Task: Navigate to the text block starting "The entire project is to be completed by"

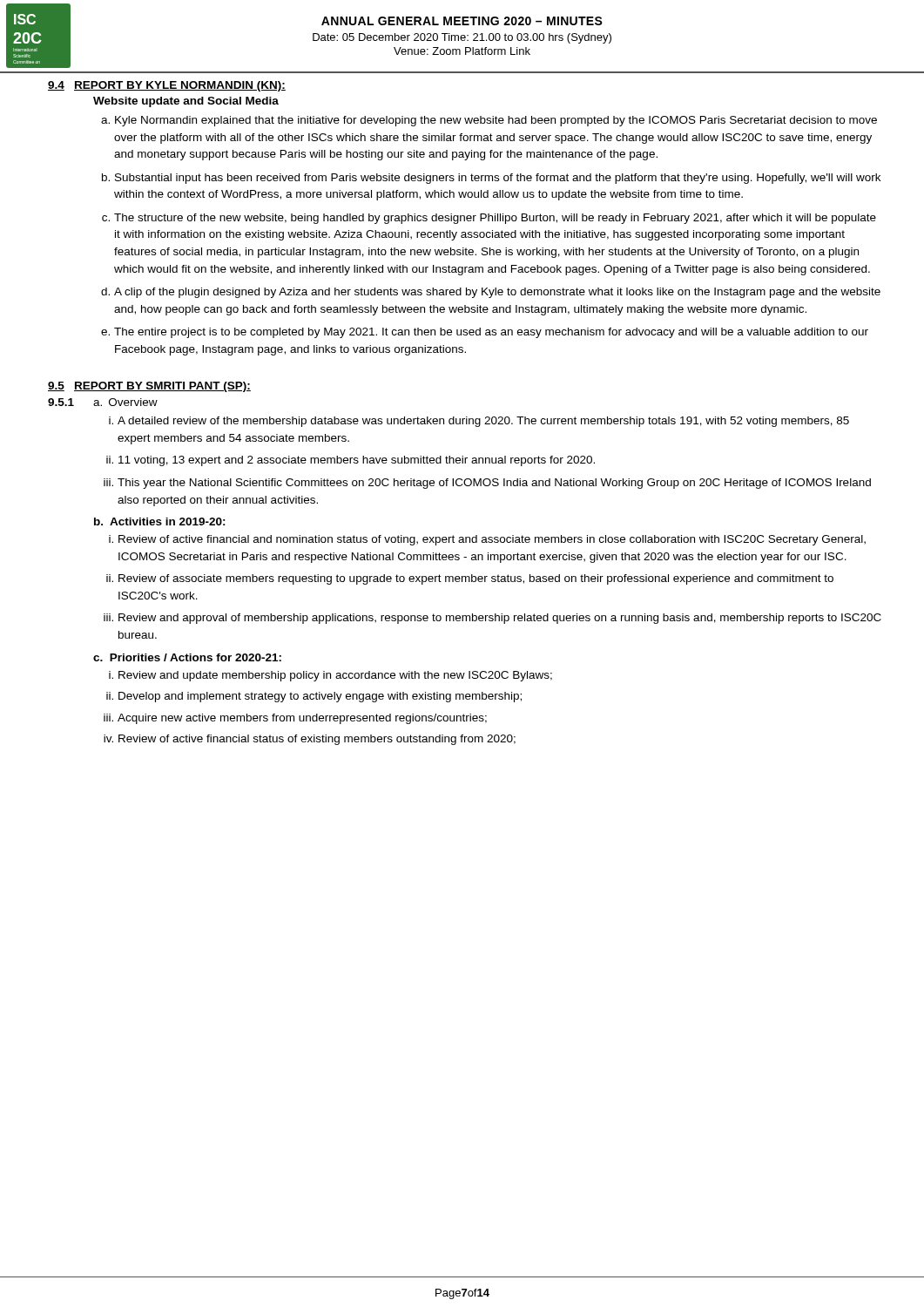Action: [491, 340]
